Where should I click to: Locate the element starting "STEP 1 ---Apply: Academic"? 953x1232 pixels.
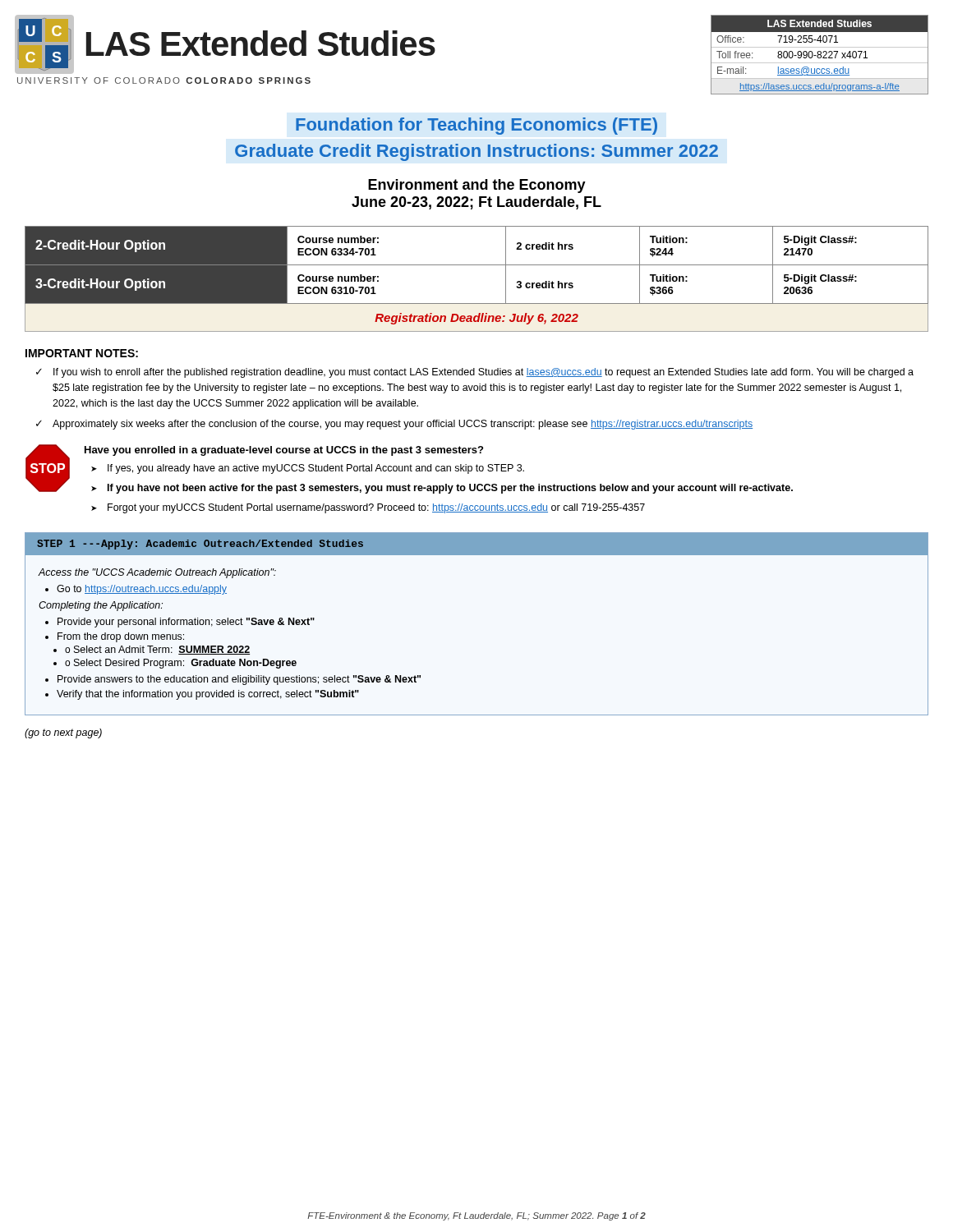[x=200, y=544]
